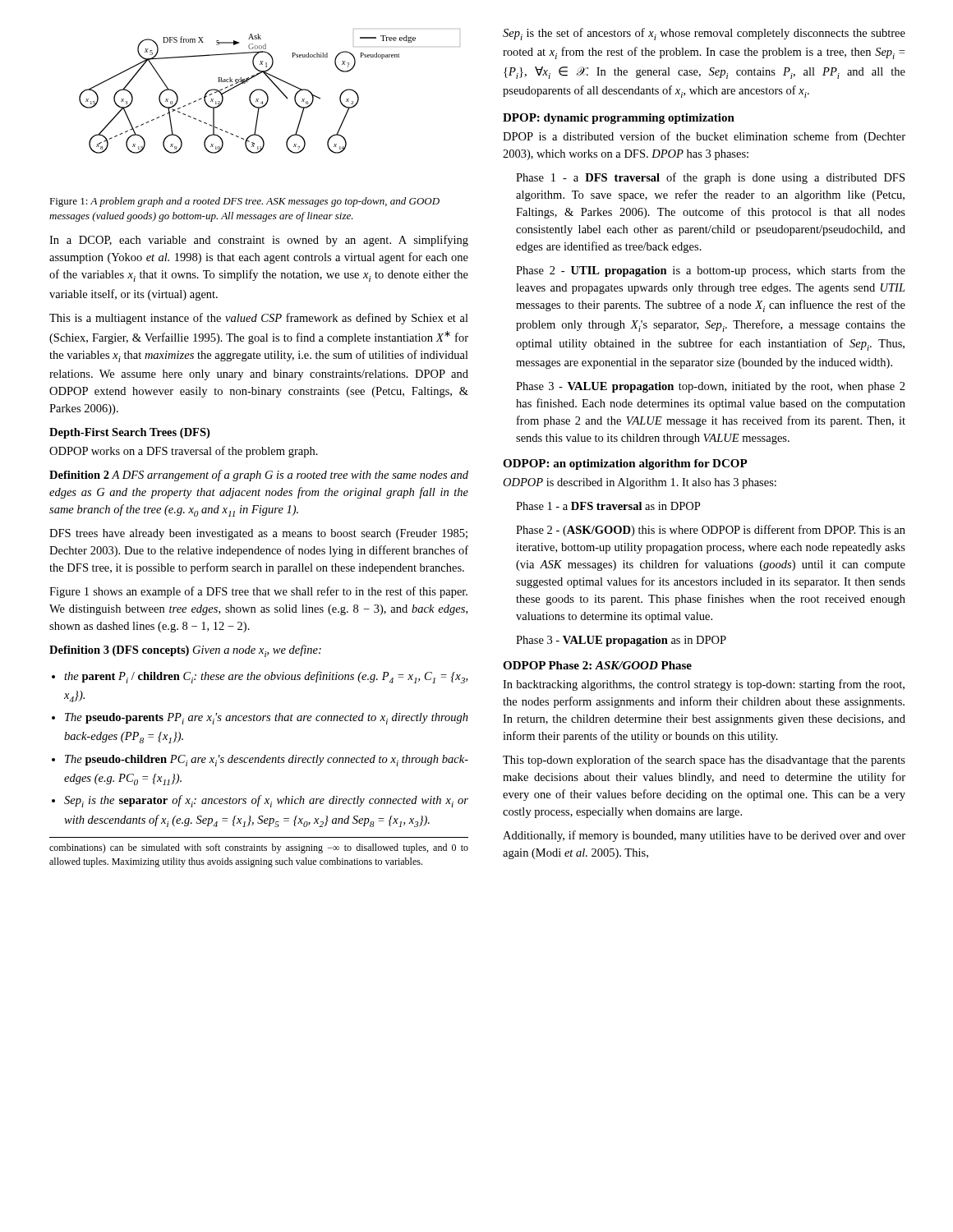Find the text starting "The pseudo-parents PPi are xi's ancestors that are"
The height and width of the screenshot is (1232, 953).
coord(266,728)
